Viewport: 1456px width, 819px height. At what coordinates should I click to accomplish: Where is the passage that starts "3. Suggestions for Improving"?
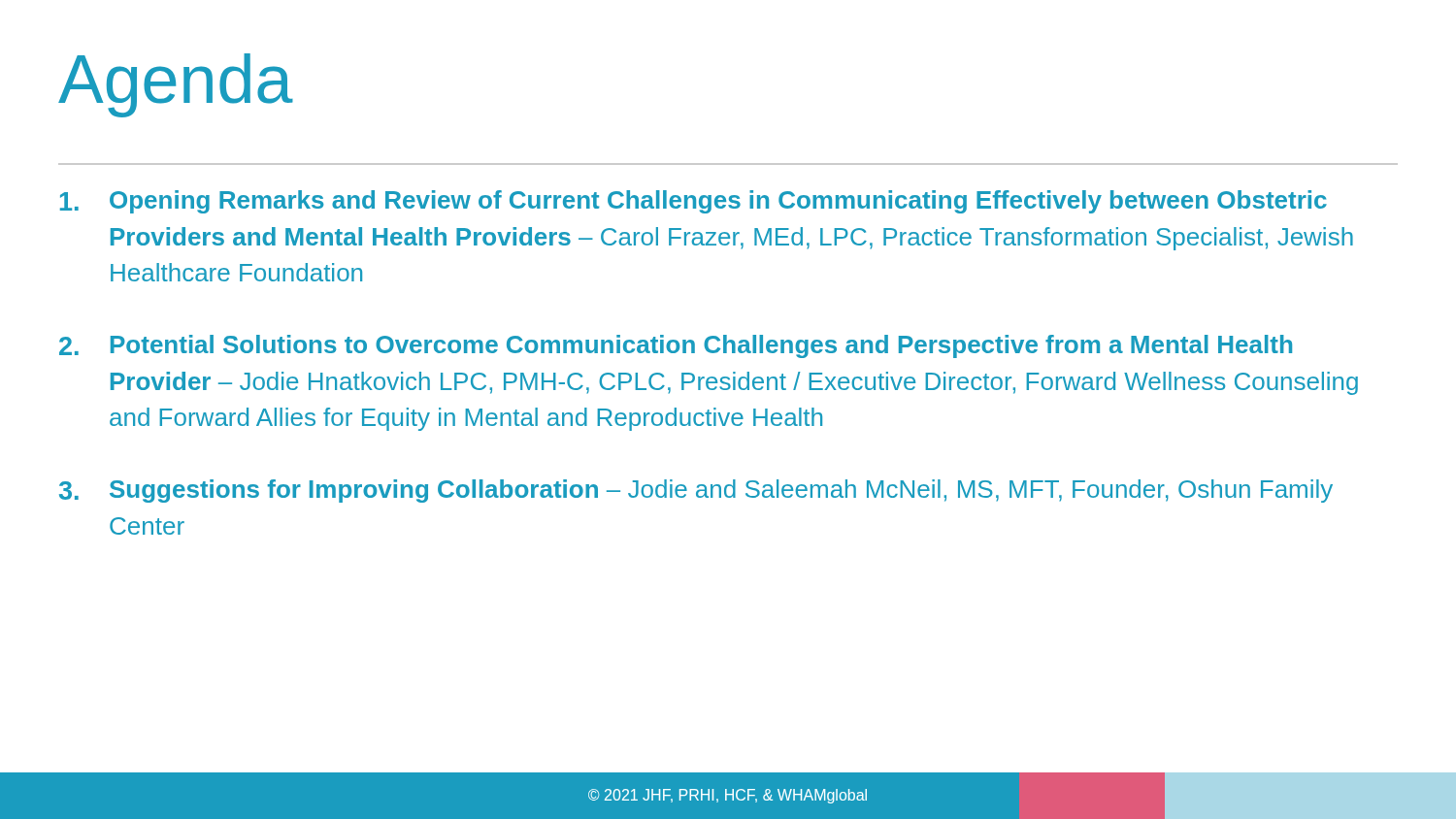728,508
